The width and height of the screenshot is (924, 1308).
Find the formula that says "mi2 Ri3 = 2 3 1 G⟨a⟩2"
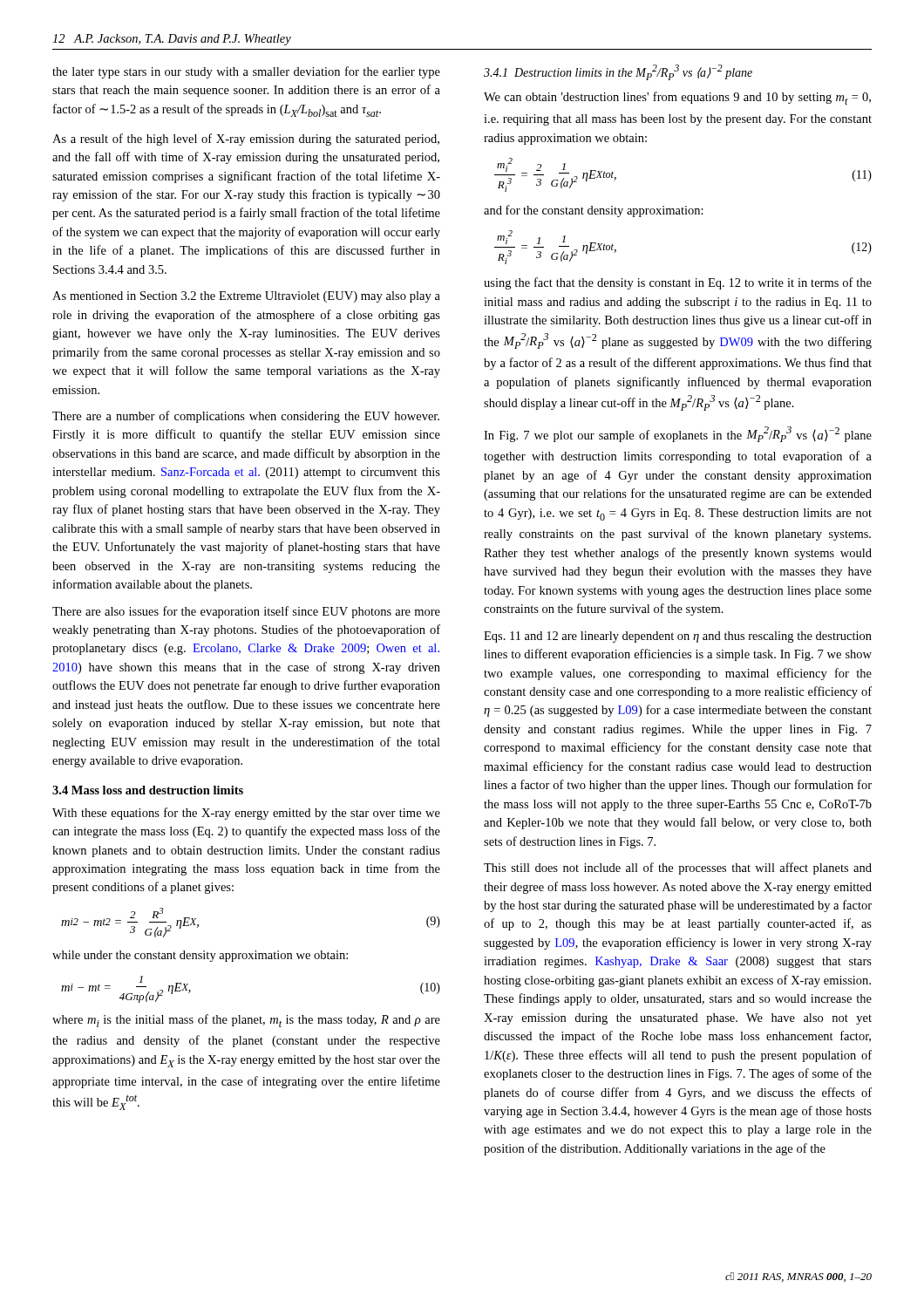coord(568,173)
